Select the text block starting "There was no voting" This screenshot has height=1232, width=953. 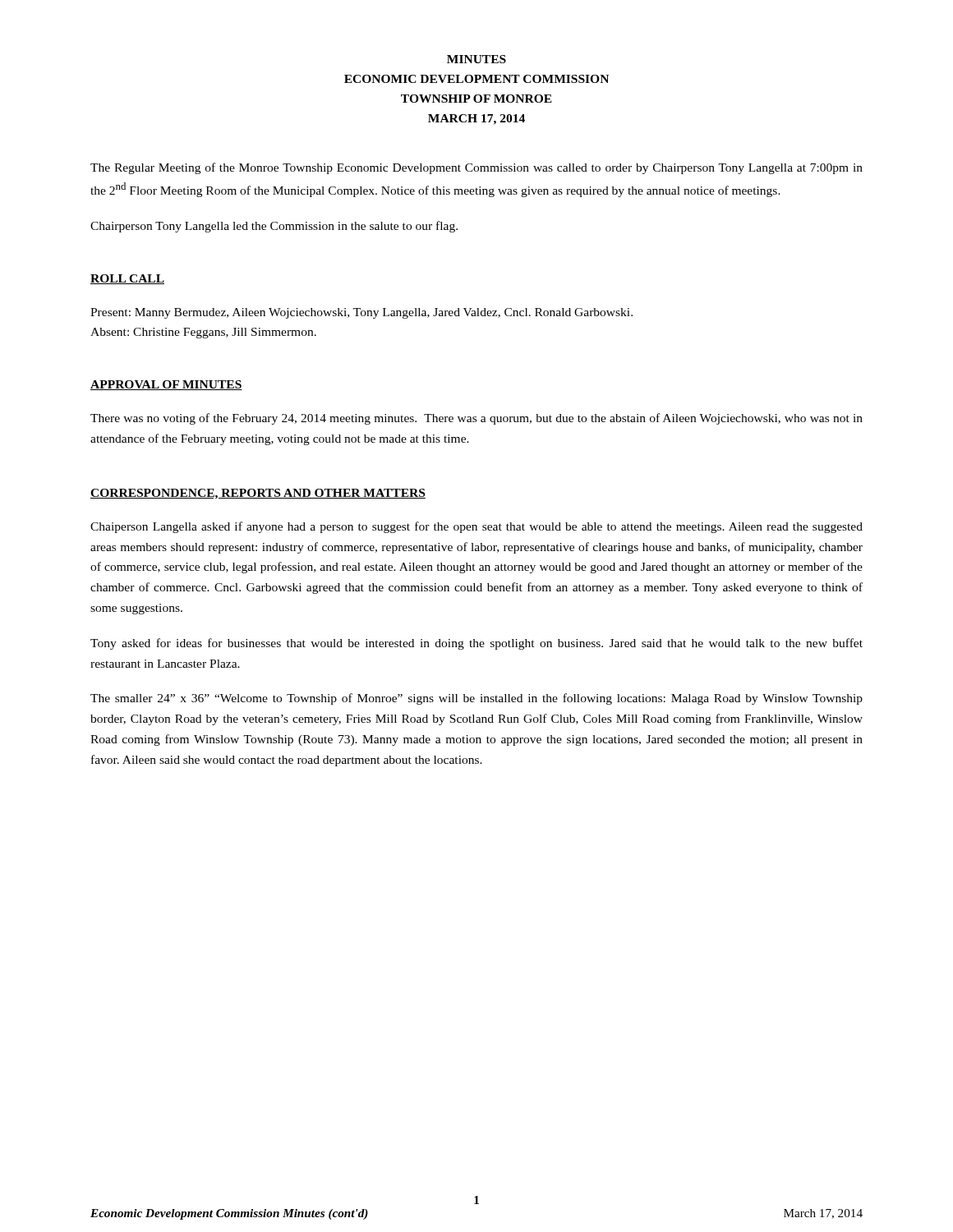click(476, 428)
